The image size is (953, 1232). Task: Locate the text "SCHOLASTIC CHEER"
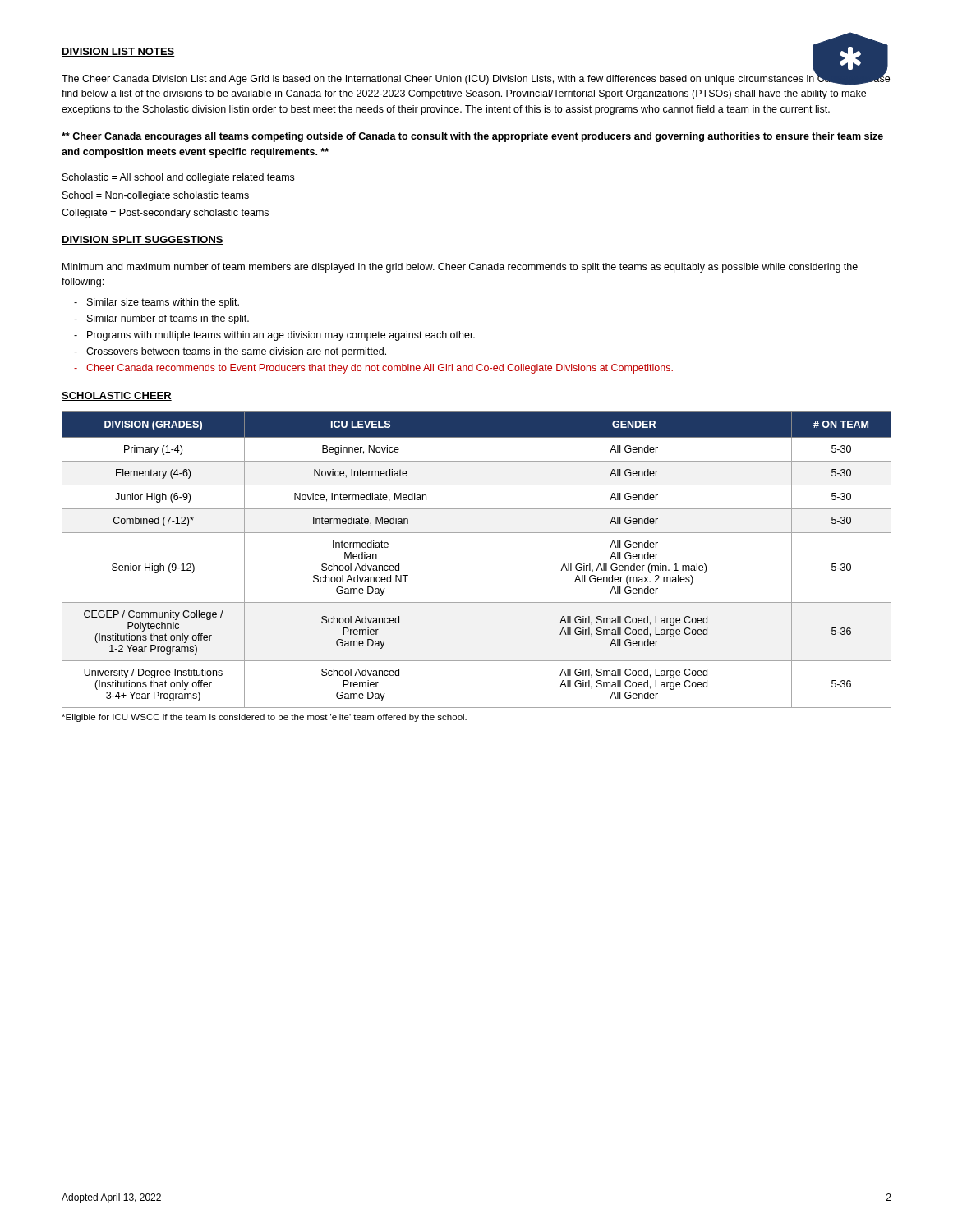click(117, 395)
